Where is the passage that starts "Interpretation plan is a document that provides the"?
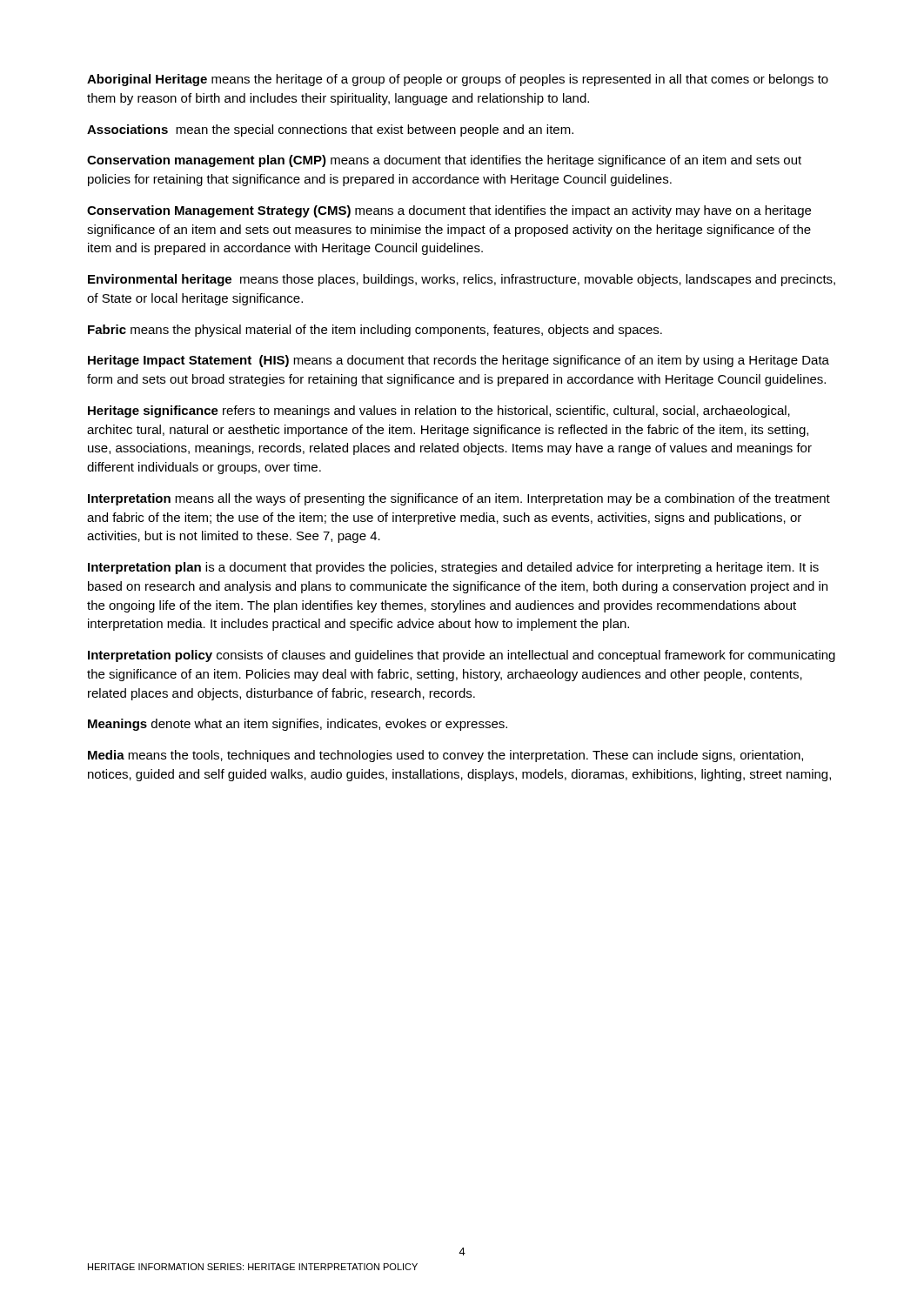Viewport: 924px width, 1305px height. pyautogui.click(x=458, y=595)
